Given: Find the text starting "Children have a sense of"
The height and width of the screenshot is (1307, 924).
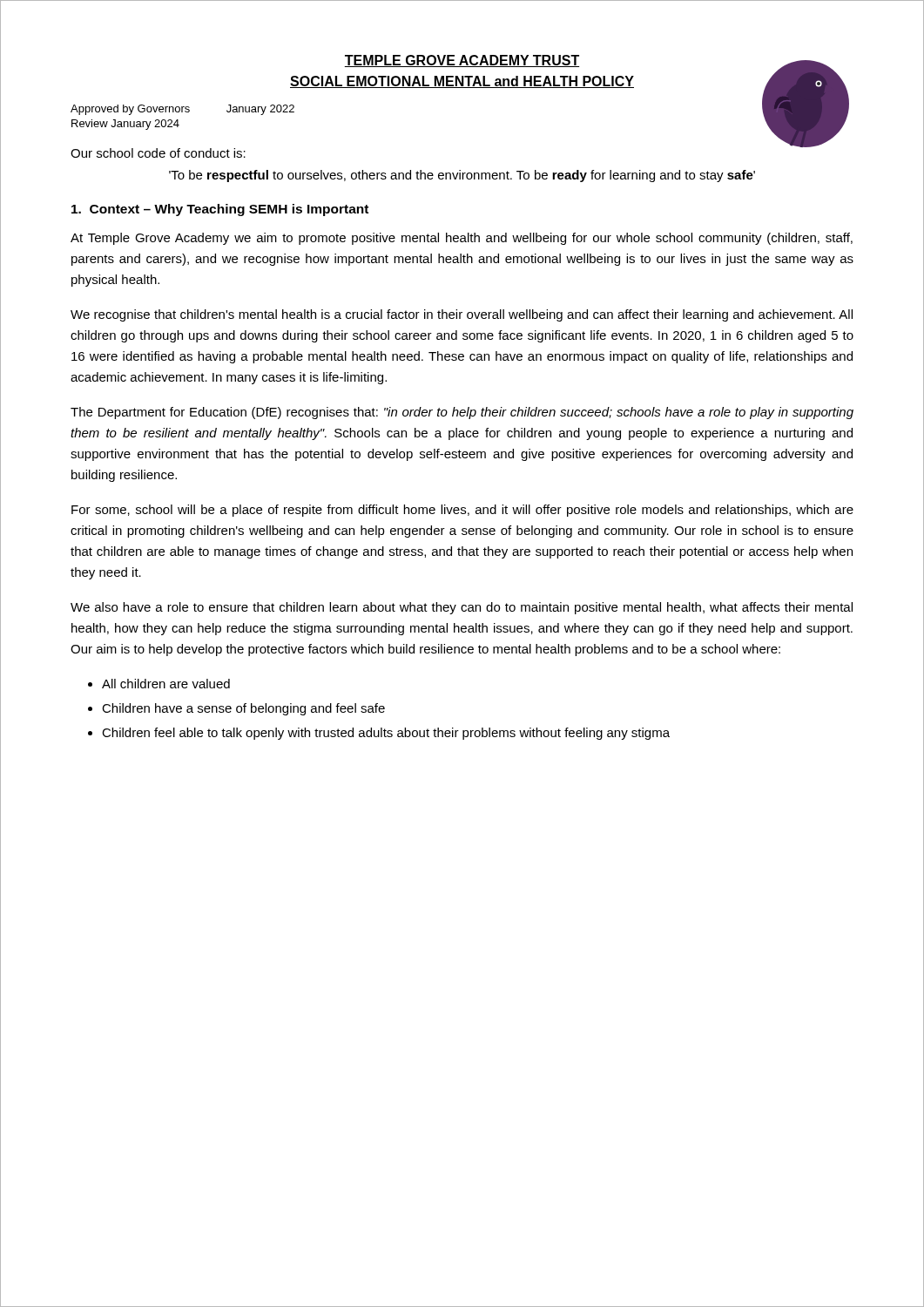Looking at the screenshot, I should (x=244, y=708).
